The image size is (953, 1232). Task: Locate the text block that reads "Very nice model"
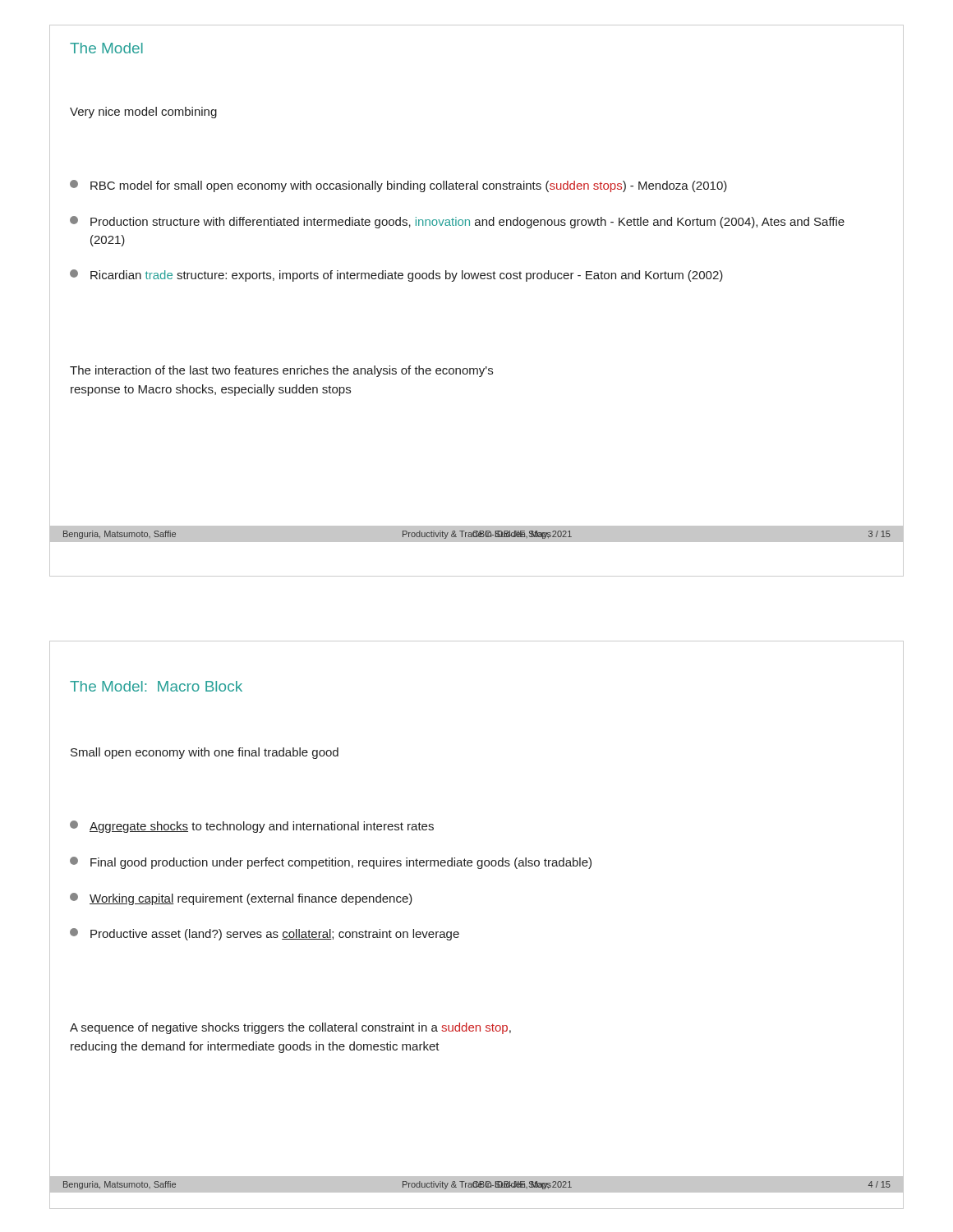[x=143, y=112]
